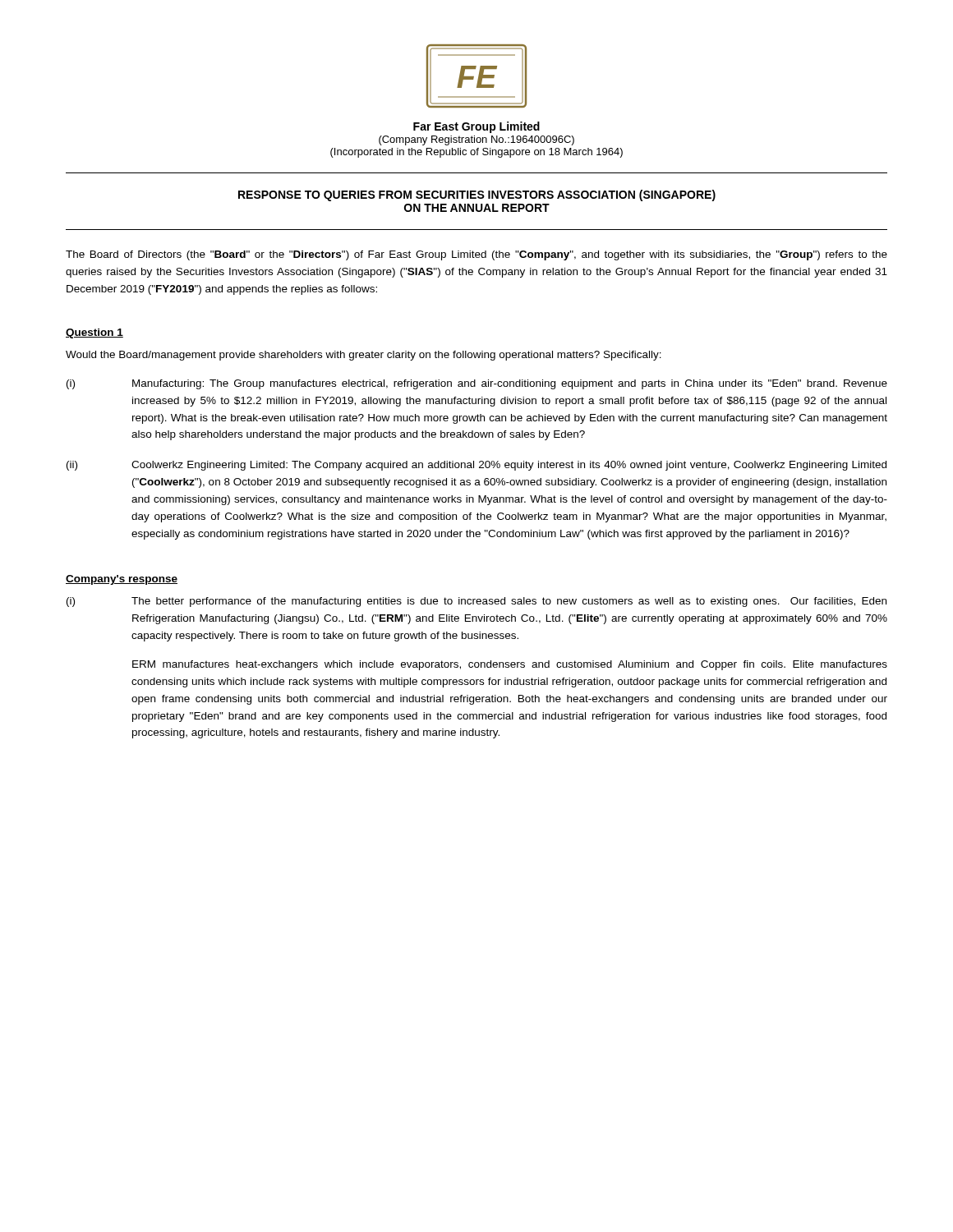Viewport: 953px width, 1232px height.
Task: Find the section header with the text "Question 1"
Action: 94,332
